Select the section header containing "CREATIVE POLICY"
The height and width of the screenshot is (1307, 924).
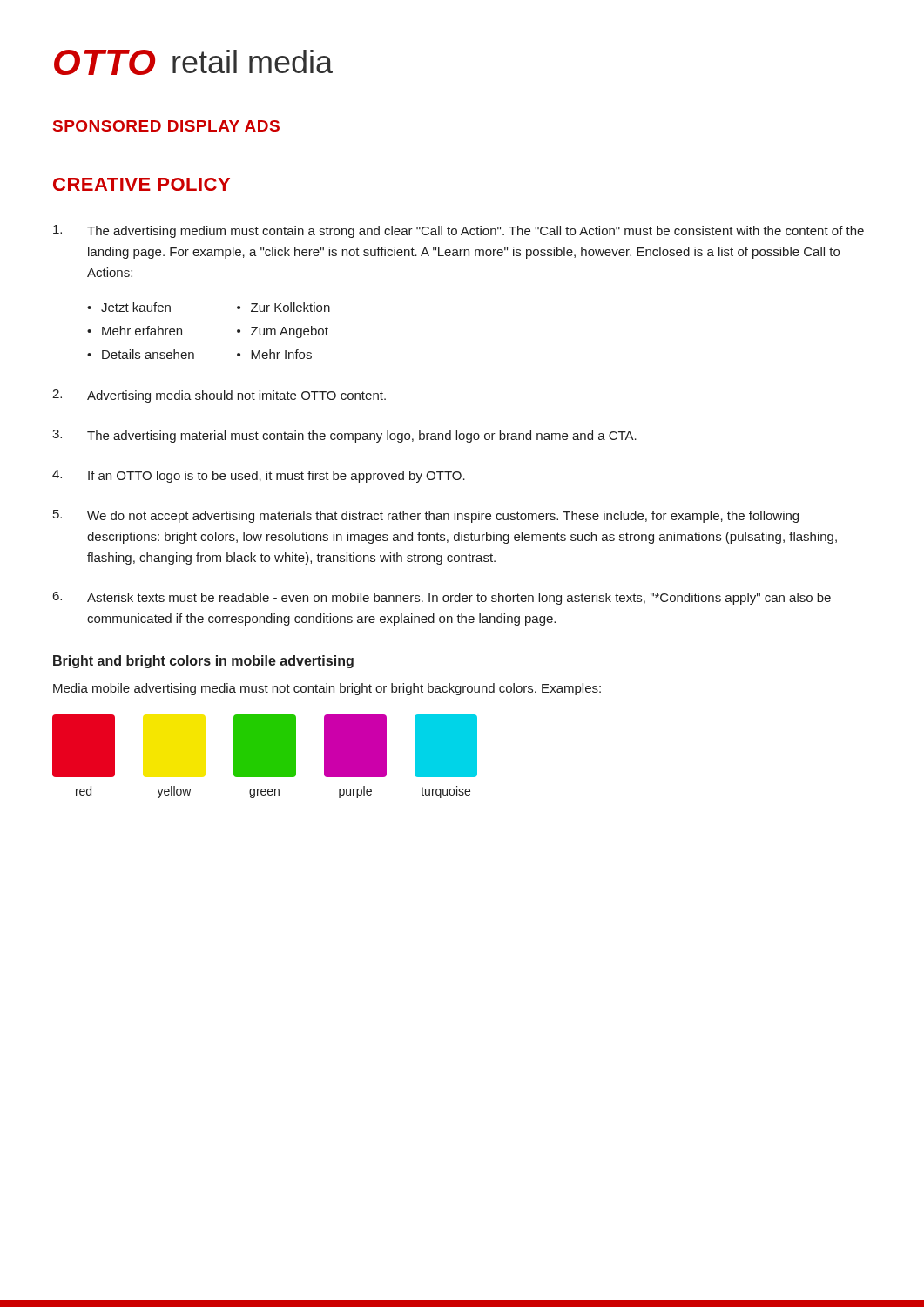click(x=142, y=184)
